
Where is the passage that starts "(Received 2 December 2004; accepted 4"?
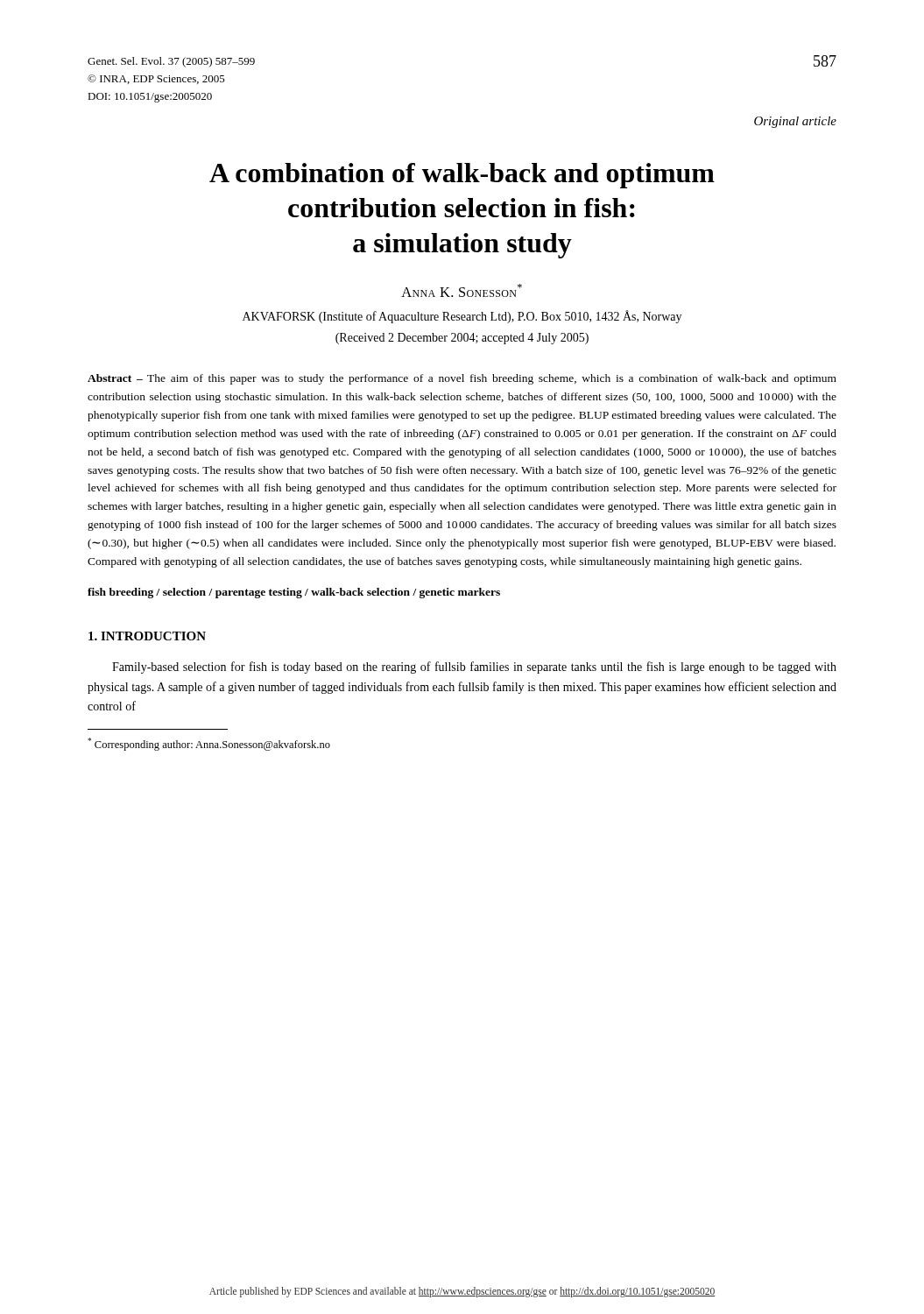(x=462, y=338)
